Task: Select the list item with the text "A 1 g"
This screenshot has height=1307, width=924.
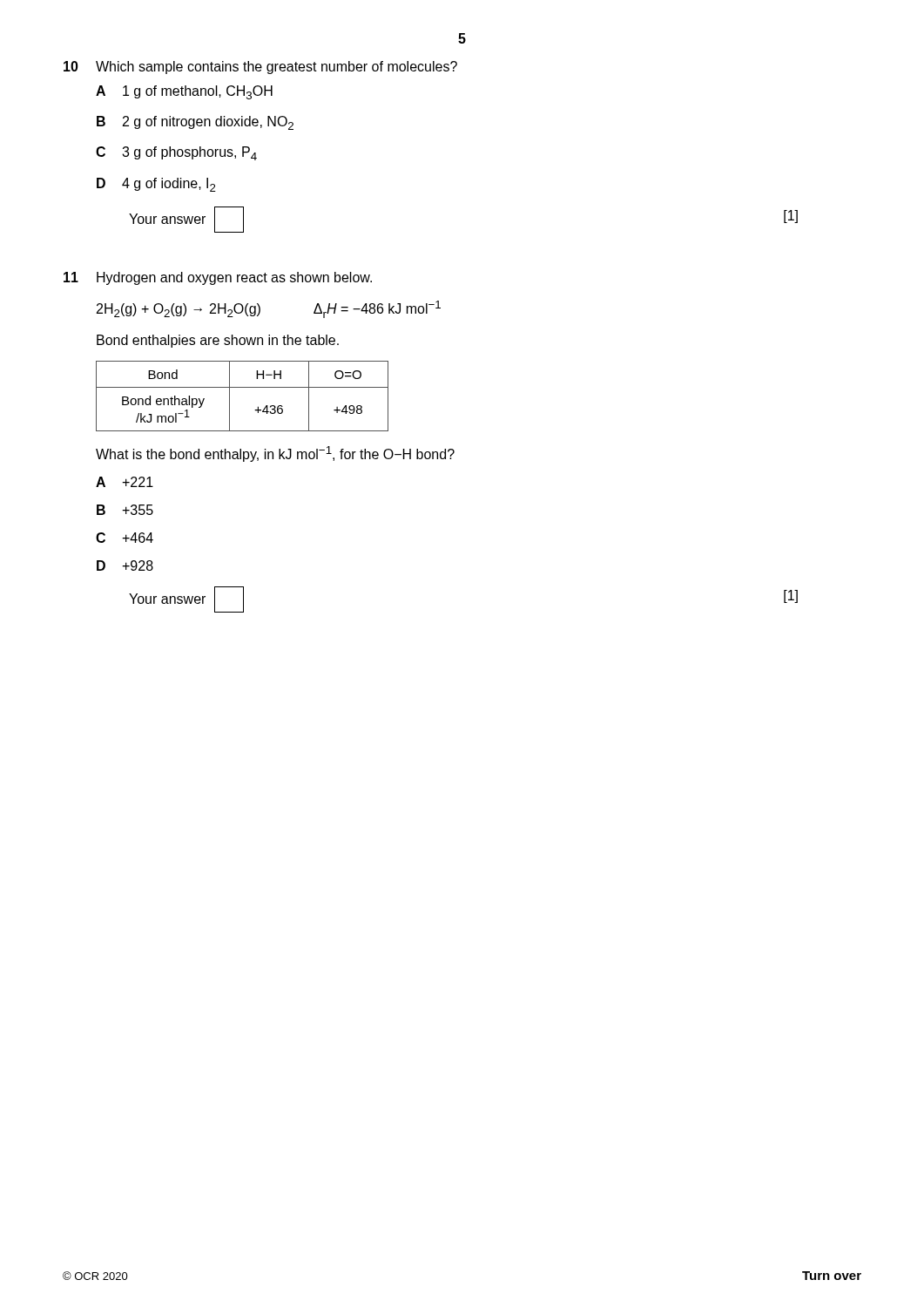Action: [185, 93]
